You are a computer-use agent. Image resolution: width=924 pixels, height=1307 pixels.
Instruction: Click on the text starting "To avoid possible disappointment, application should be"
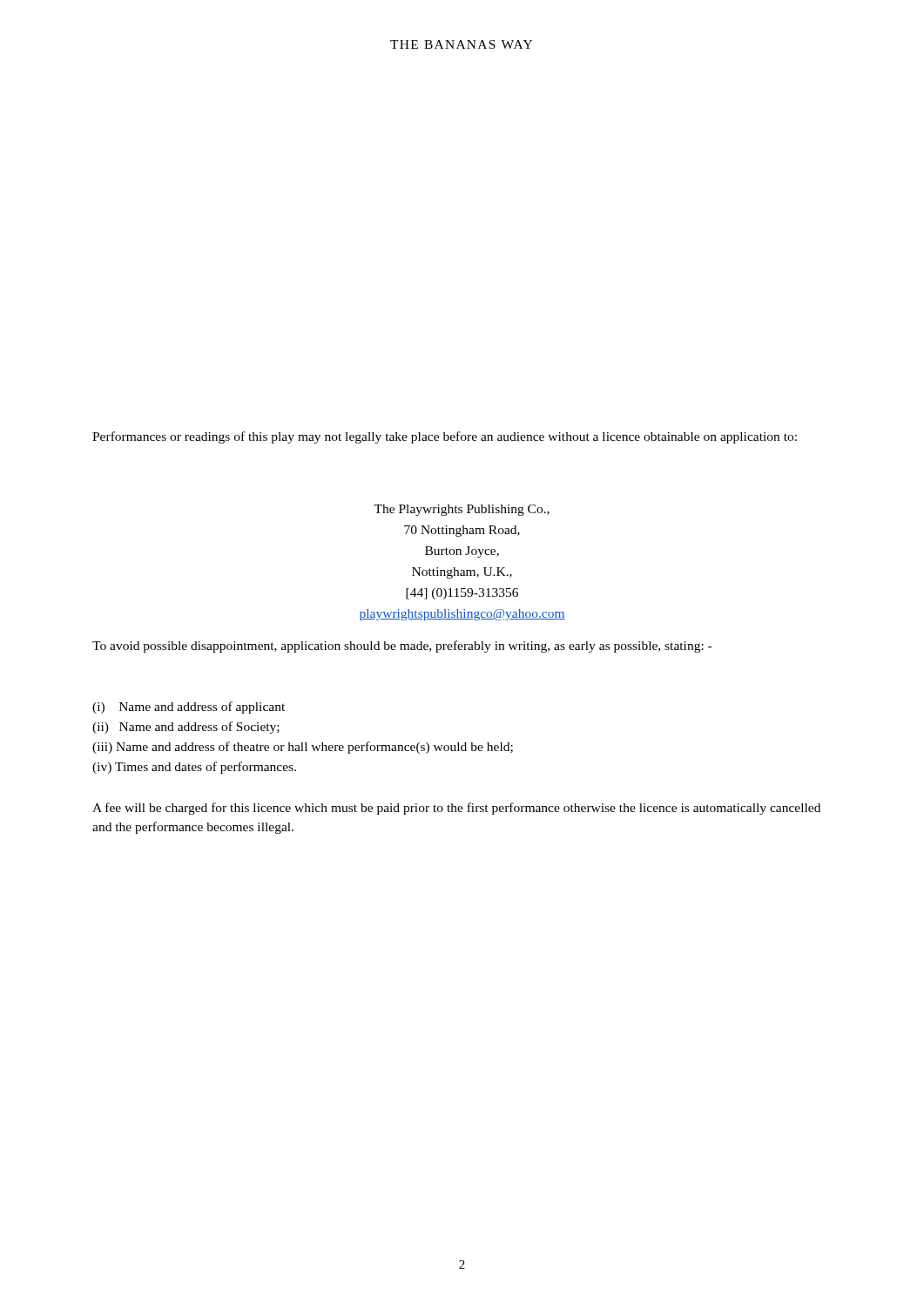402,645
